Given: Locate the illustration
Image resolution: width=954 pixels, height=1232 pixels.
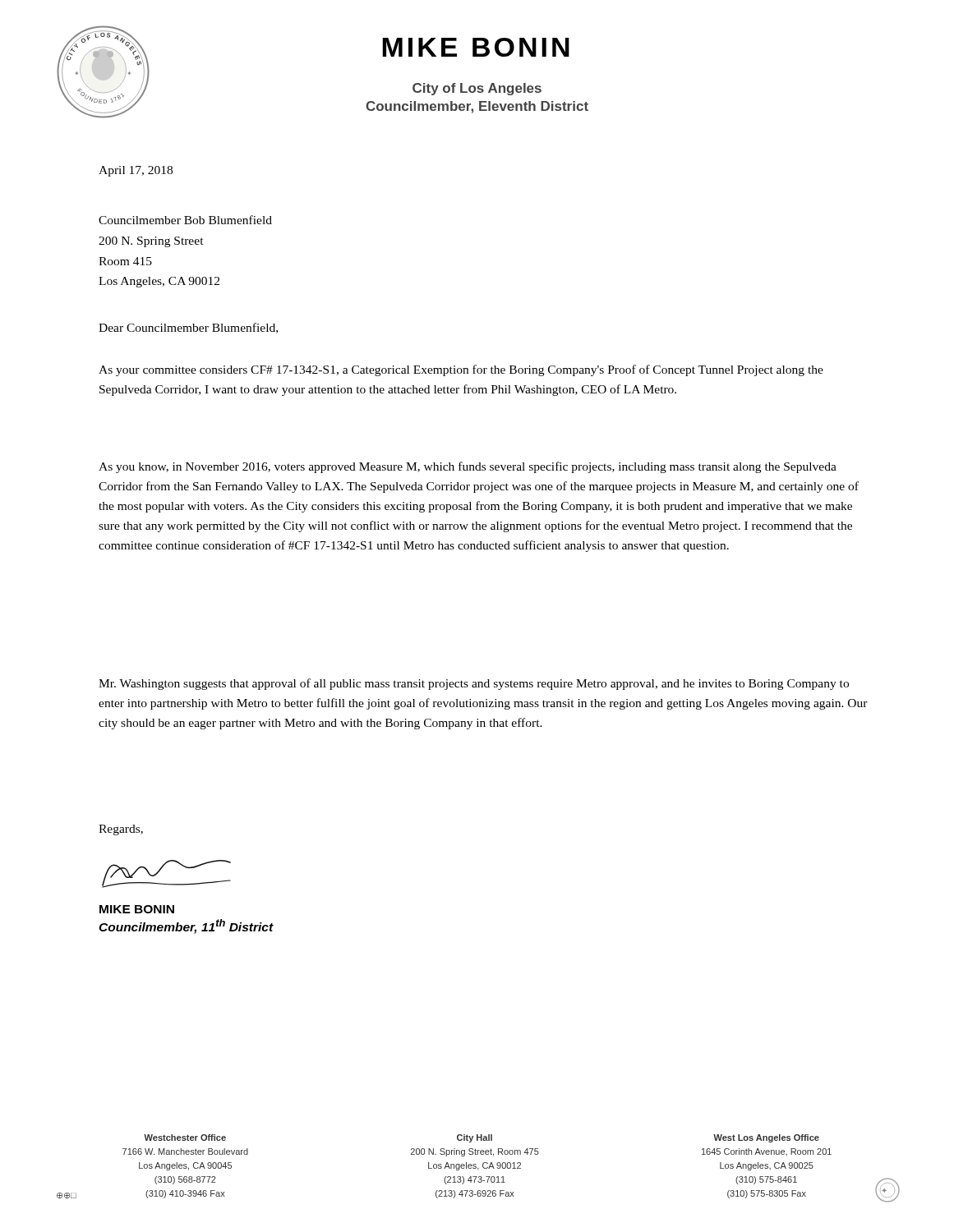Looking at the screenshot, I should 168,869.
